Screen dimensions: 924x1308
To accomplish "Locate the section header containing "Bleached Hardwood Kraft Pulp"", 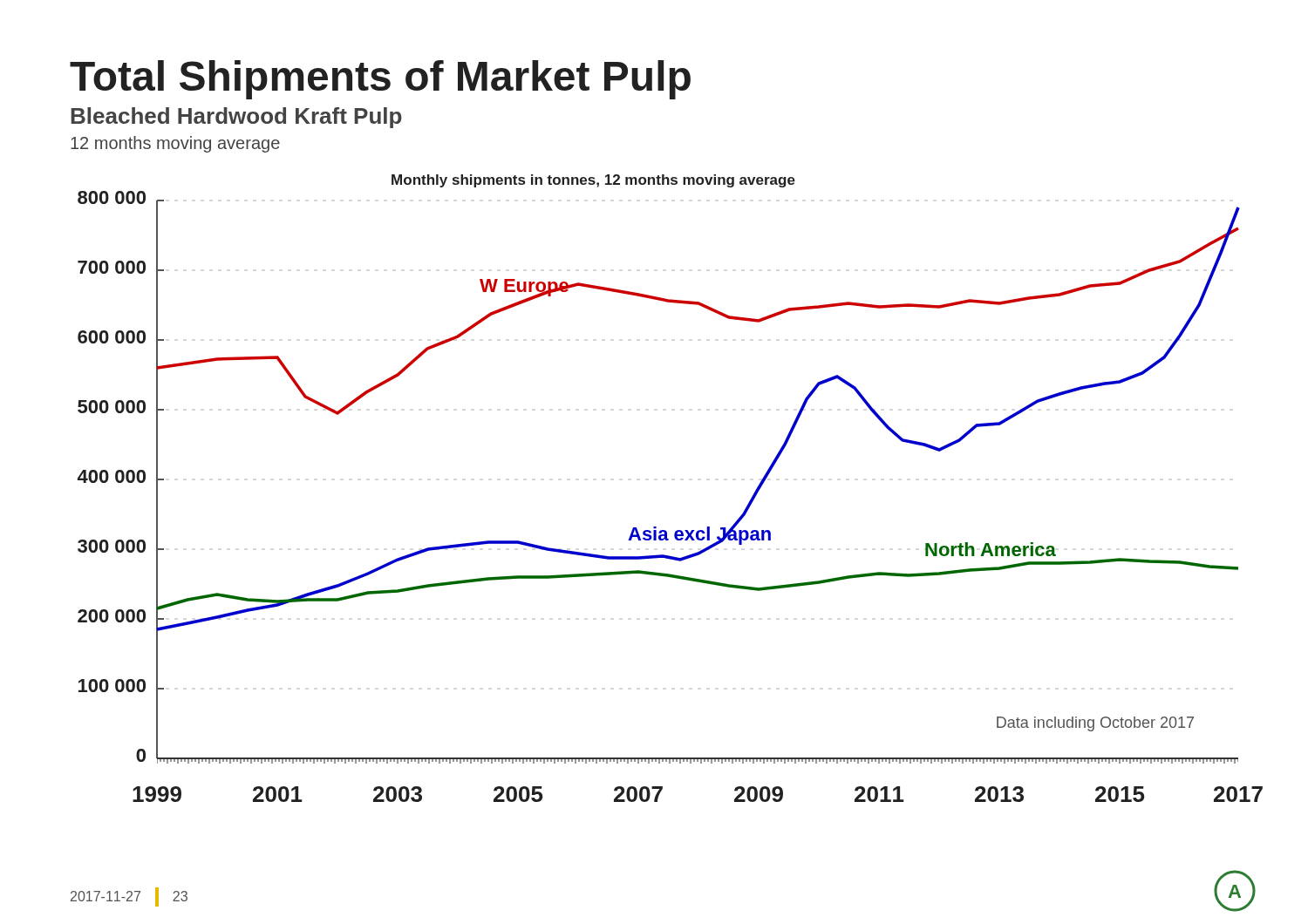I will [236, 116].
